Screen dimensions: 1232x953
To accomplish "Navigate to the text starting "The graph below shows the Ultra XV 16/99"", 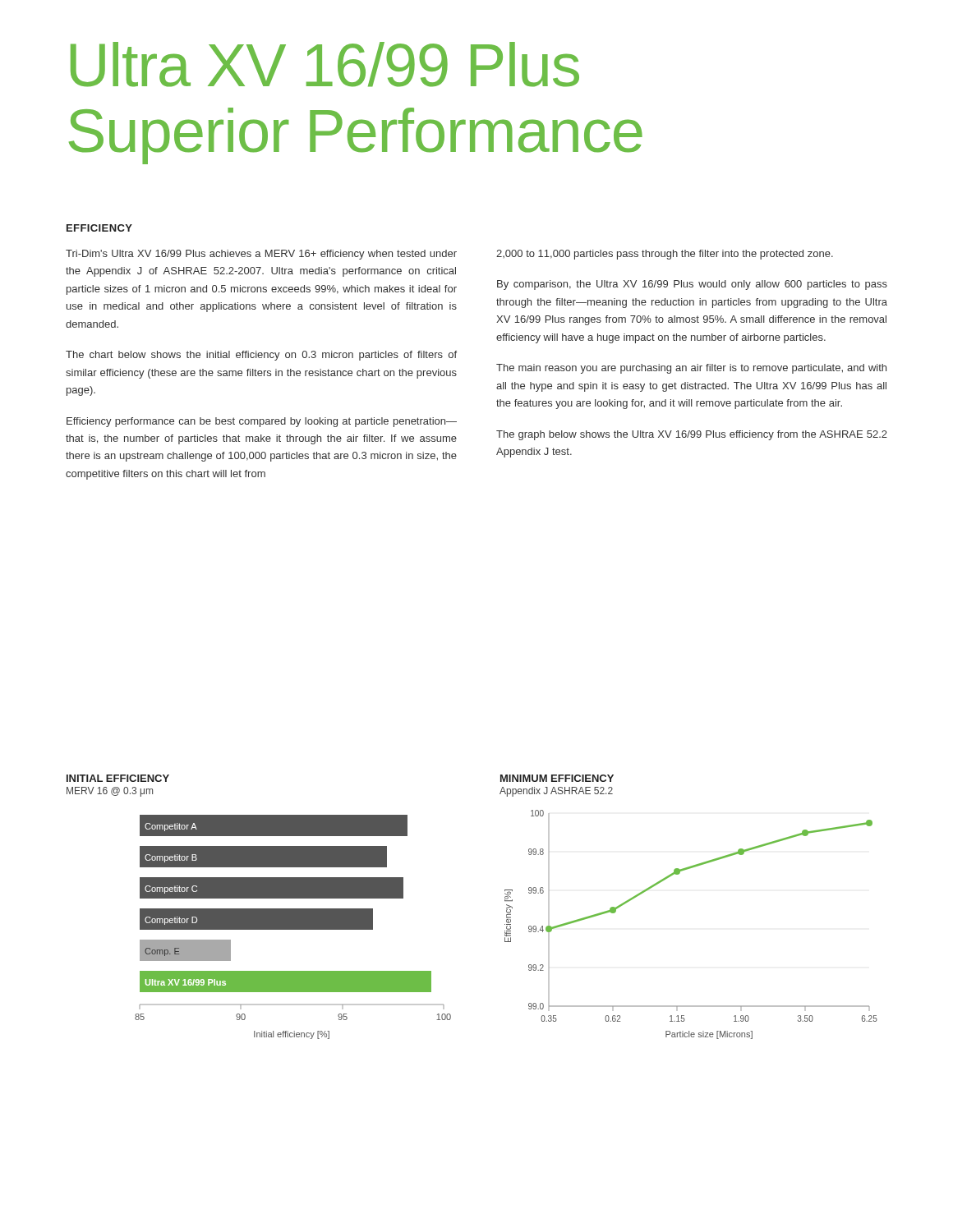I will 692,442.
